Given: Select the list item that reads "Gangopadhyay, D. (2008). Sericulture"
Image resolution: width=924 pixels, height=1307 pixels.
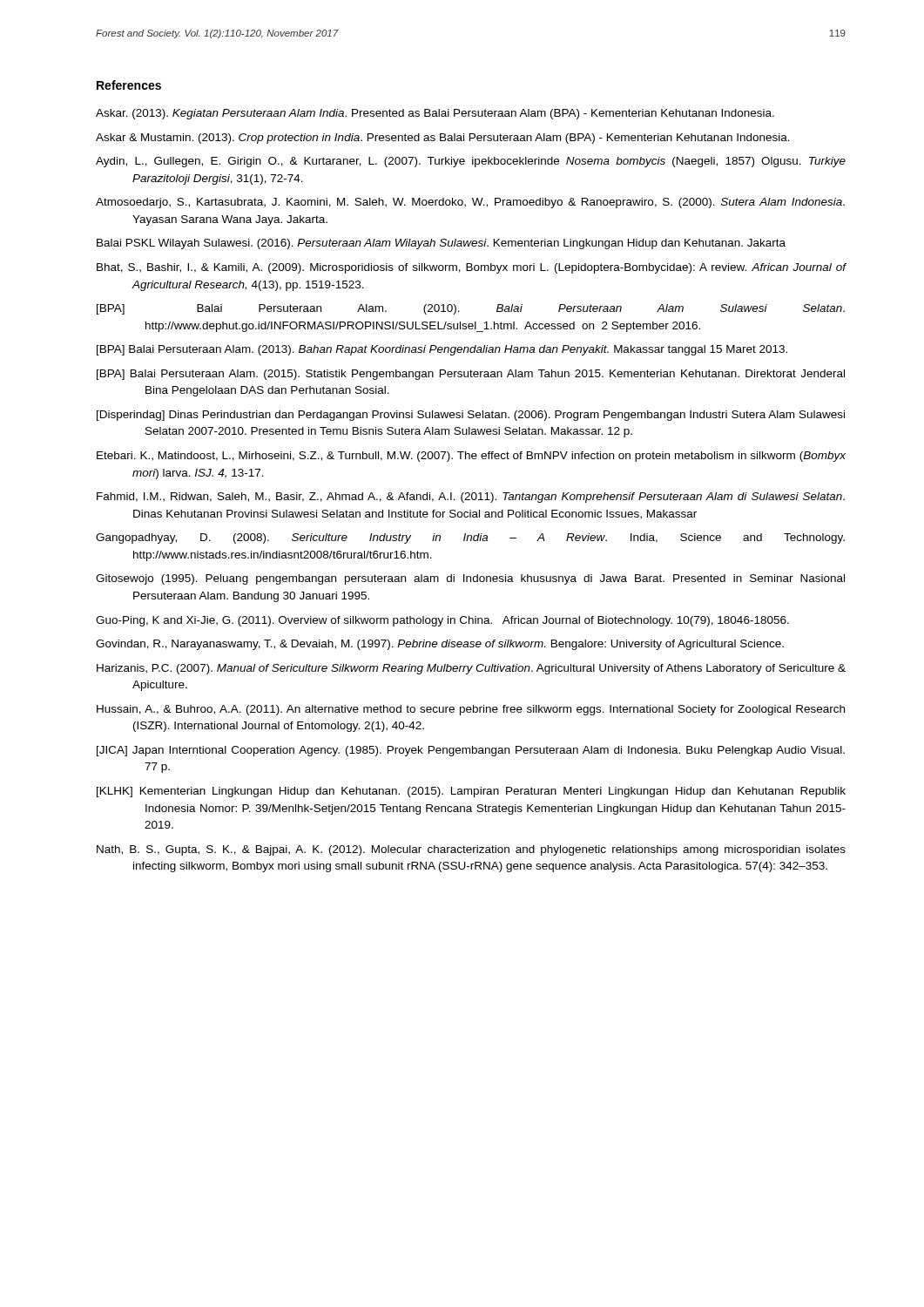Looking at the screenshot, I should tap(471, 546).
